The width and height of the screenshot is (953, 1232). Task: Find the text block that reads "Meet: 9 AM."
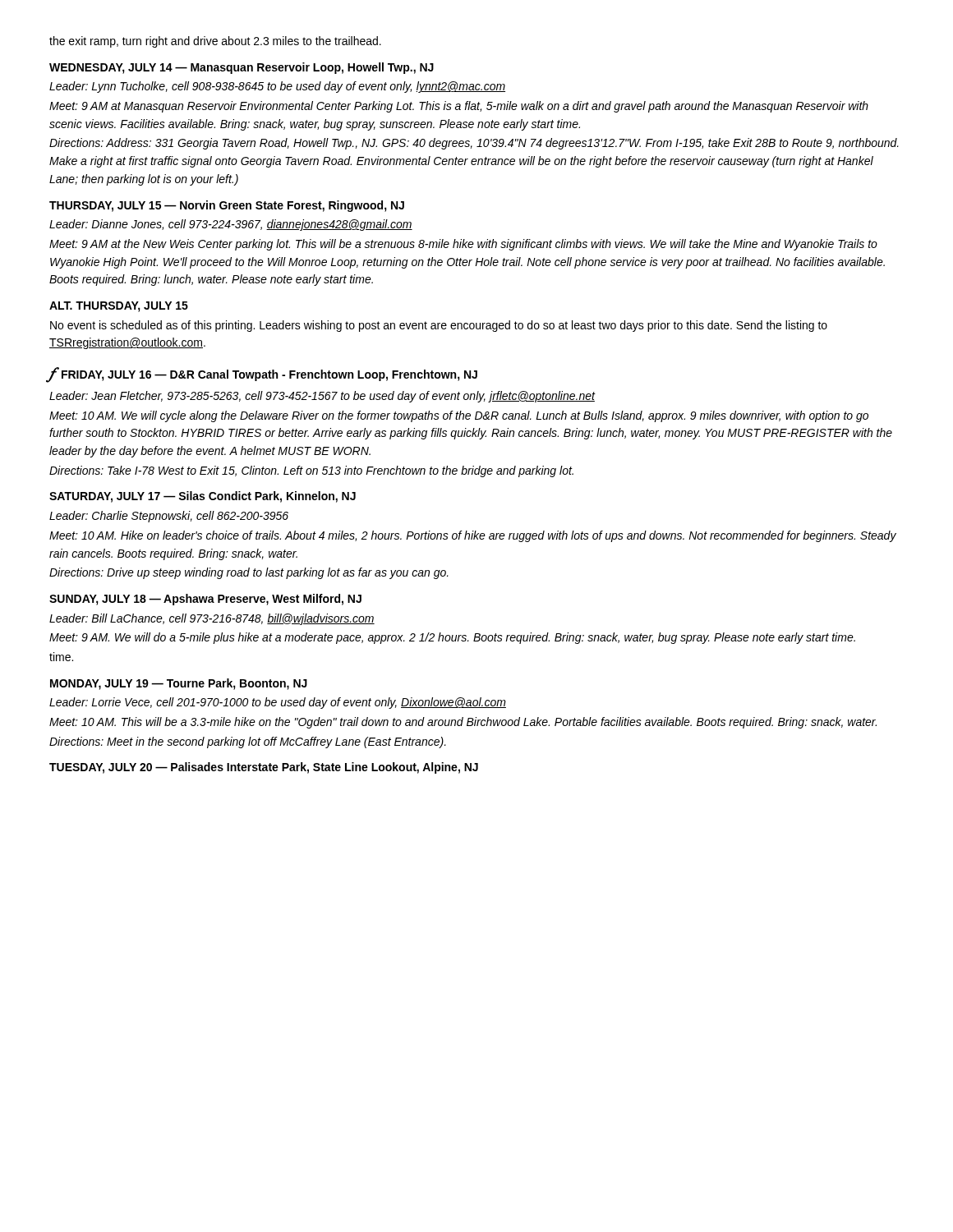click(453, 638)
